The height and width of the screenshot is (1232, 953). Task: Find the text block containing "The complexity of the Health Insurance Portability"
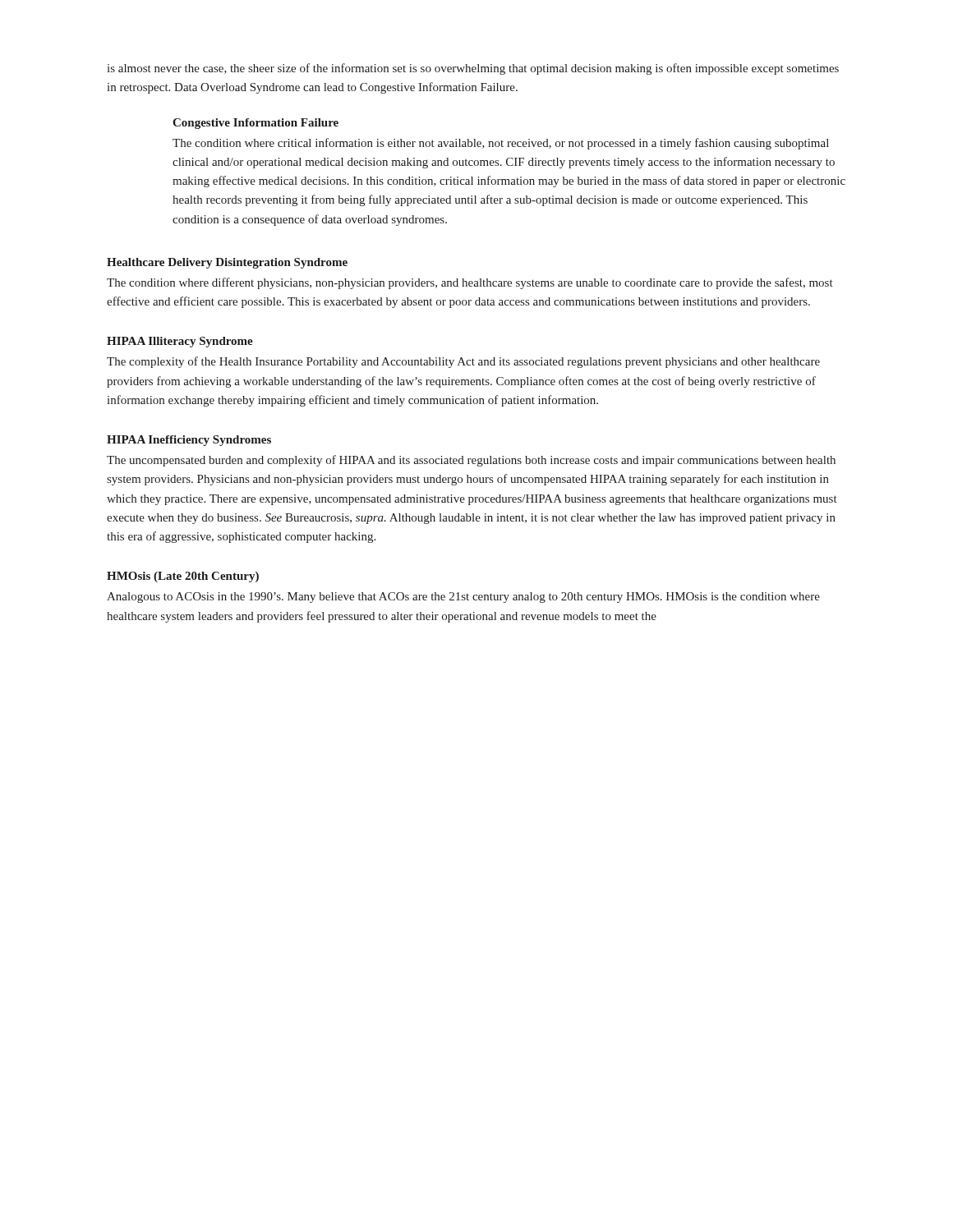click(x=476, y=381)
